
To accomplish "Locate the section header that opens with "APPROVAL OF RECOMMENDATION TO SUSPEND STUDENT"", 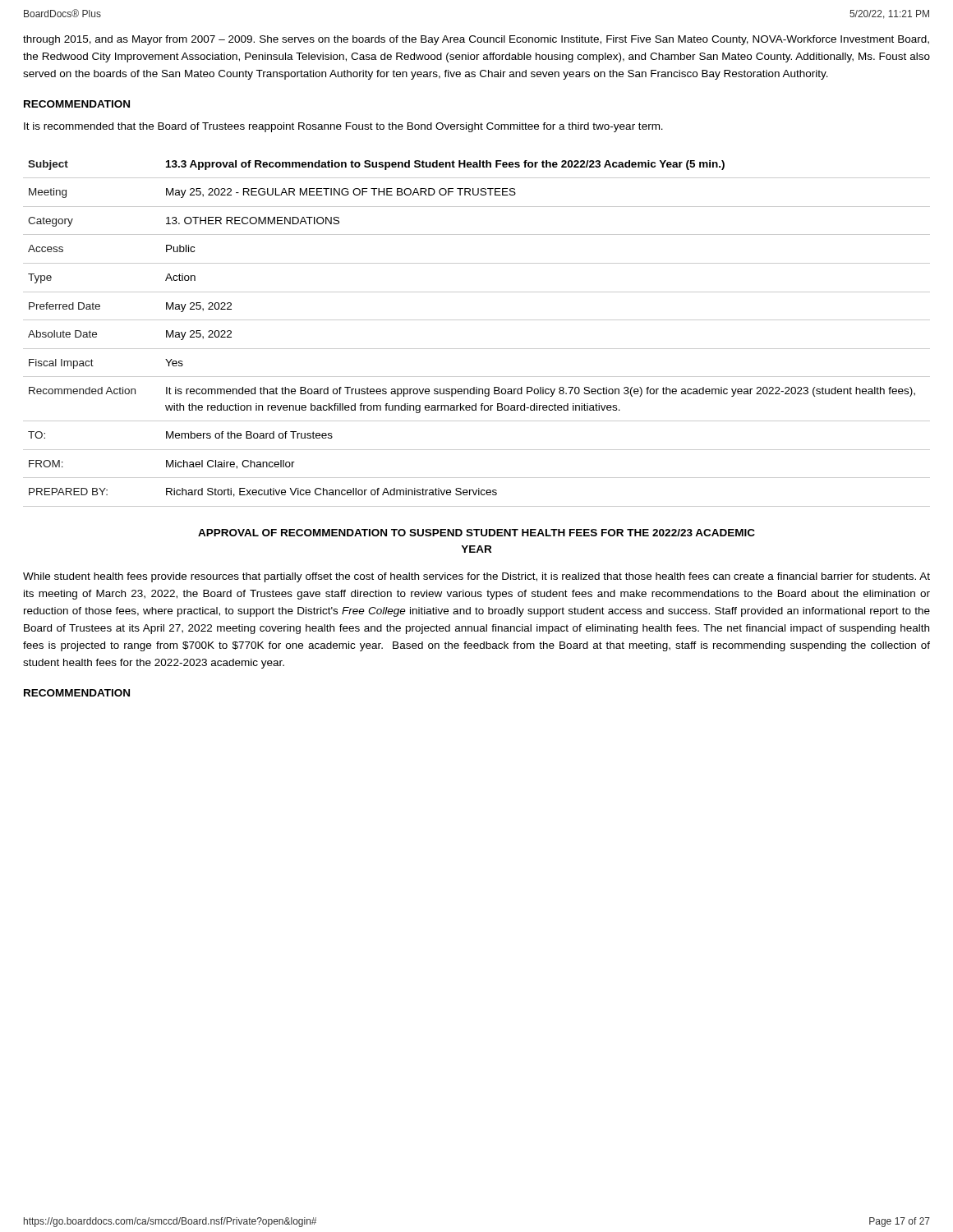I will 476,541.
